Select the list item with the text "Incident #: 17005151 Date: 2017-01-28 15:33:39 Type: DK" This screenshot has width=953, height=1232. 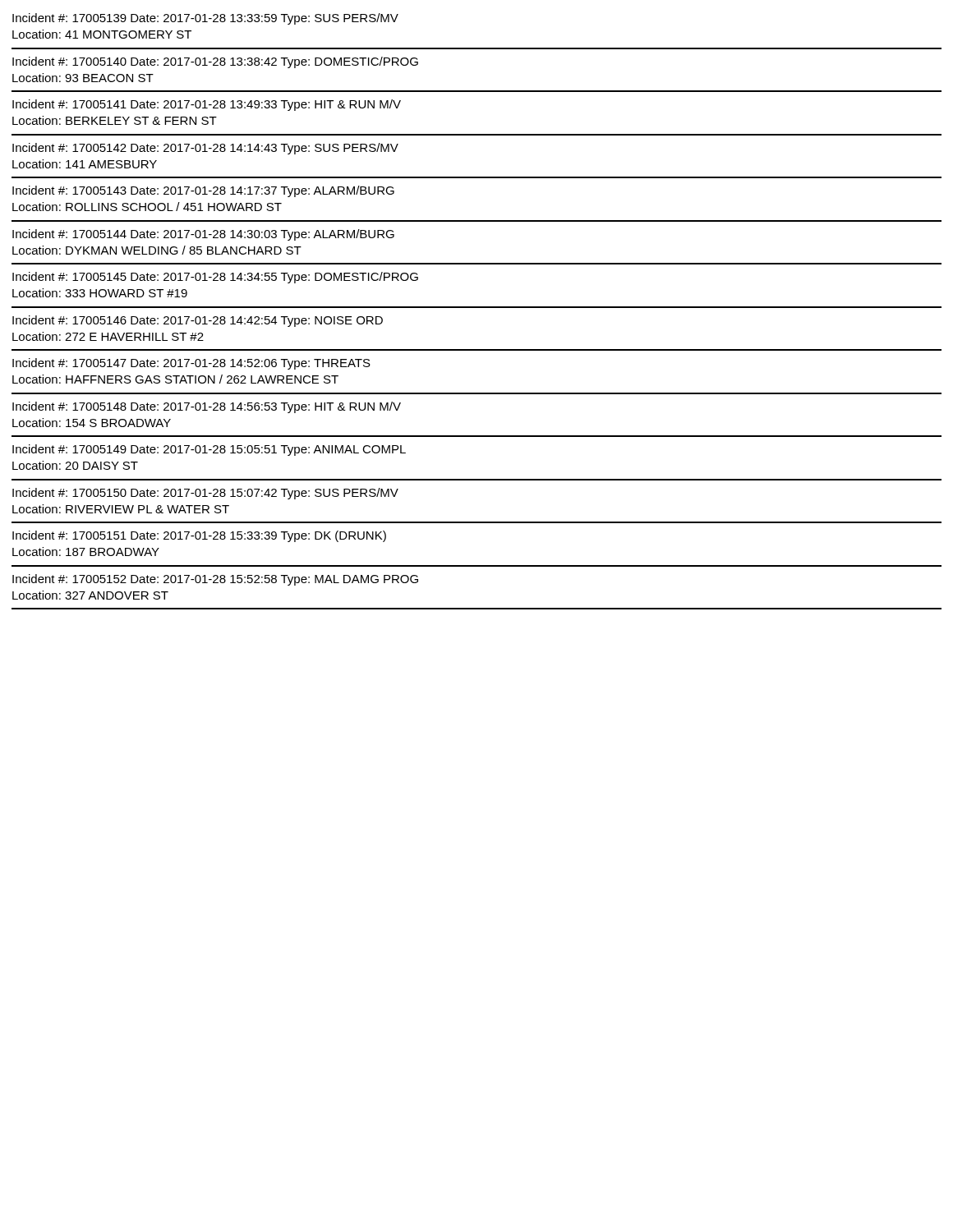coord(199,536)
